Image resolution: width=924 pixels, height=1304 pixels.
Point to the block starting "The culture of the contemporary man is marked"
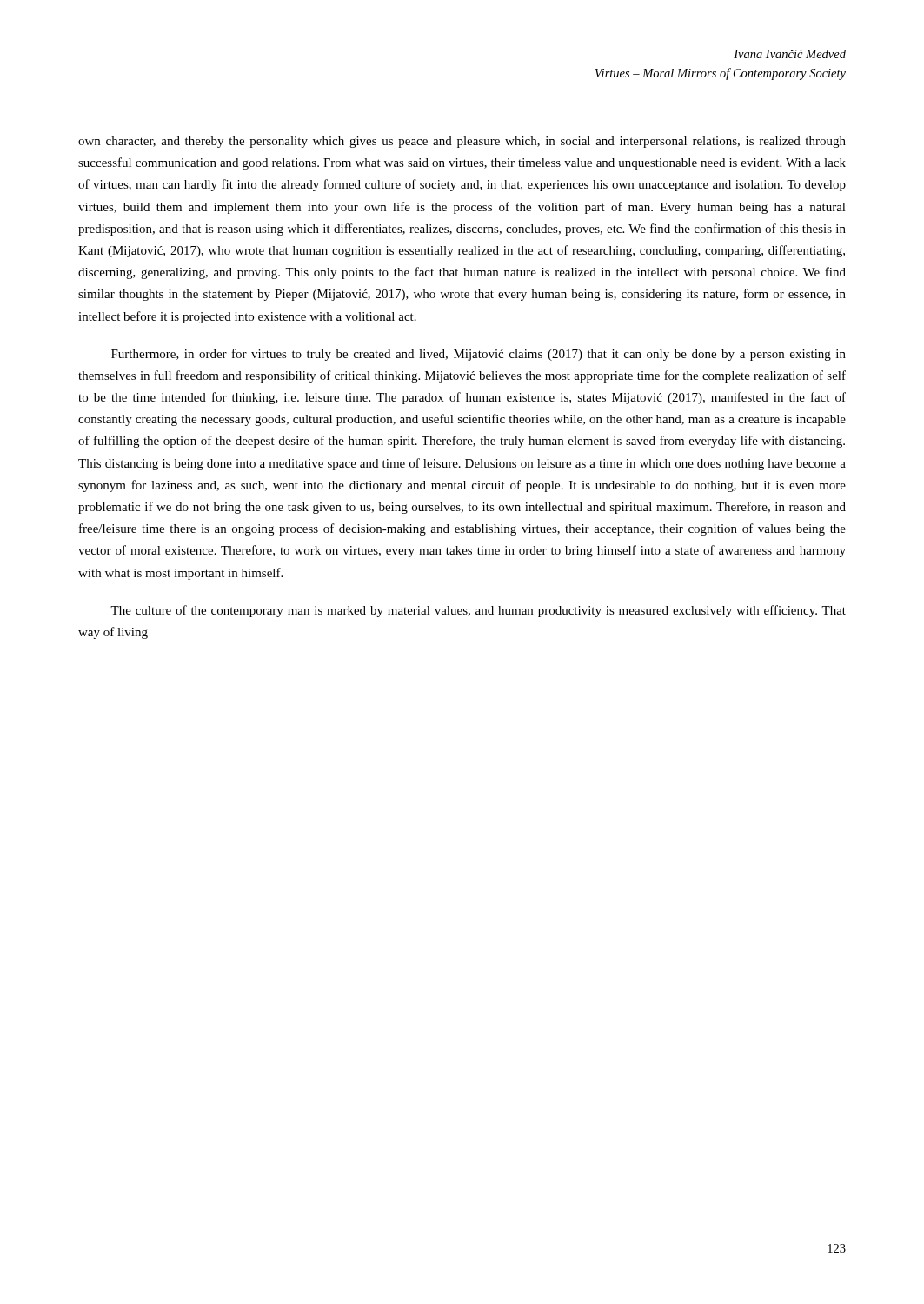point(462,621)
